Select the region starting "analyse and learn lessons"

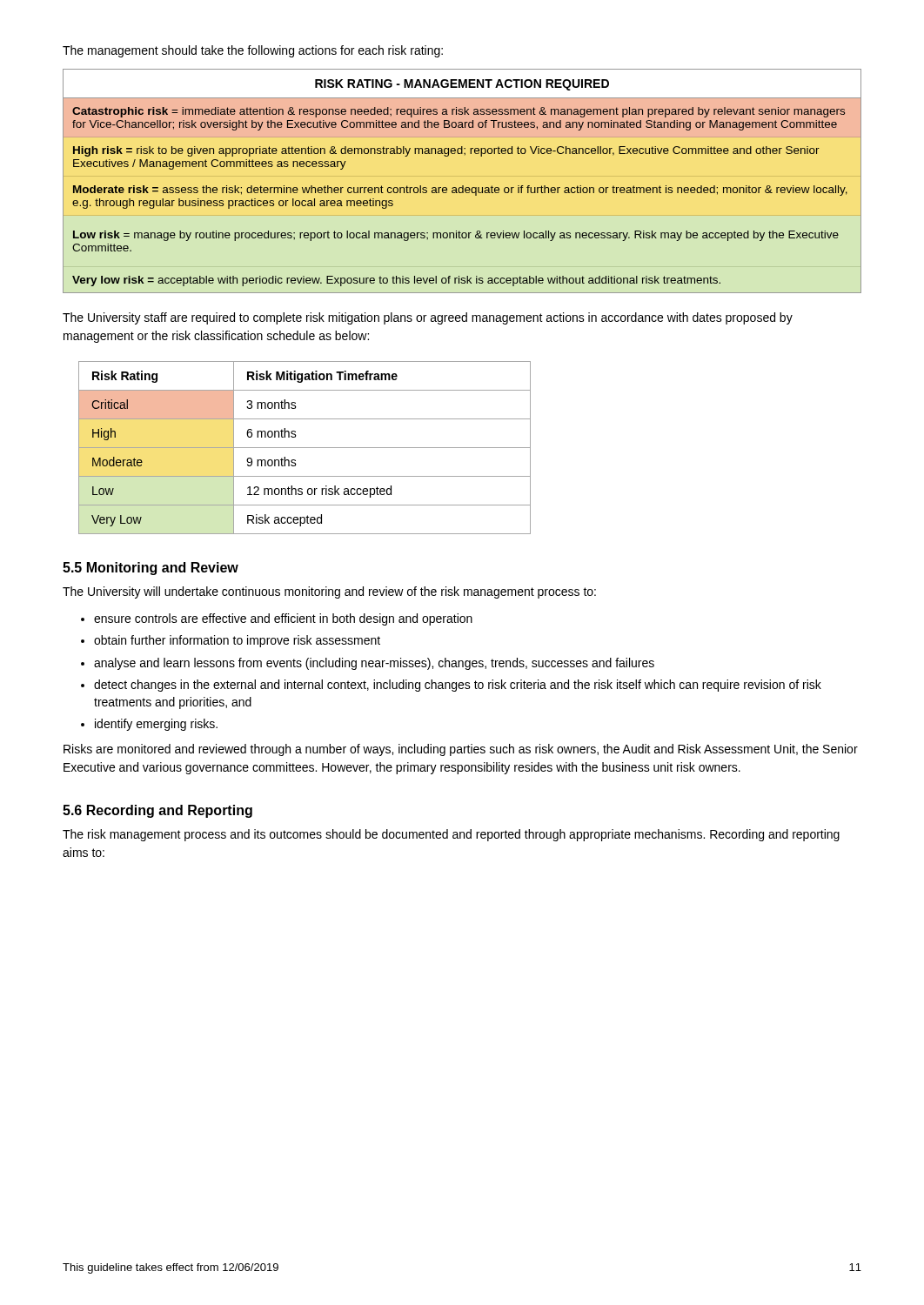pos(374,663)
